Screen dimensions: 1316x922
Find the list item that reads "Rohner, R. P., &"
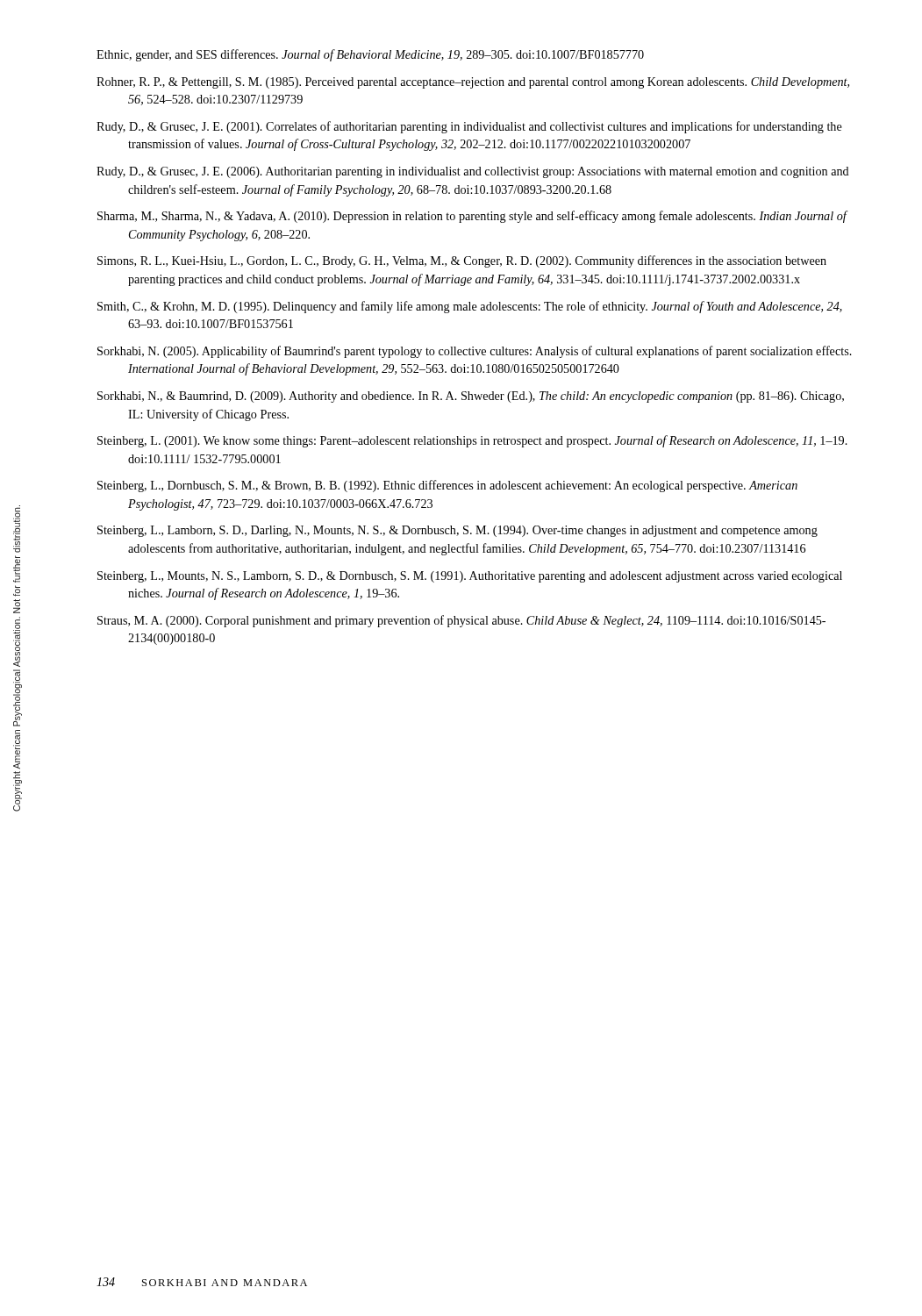(478, 91)
